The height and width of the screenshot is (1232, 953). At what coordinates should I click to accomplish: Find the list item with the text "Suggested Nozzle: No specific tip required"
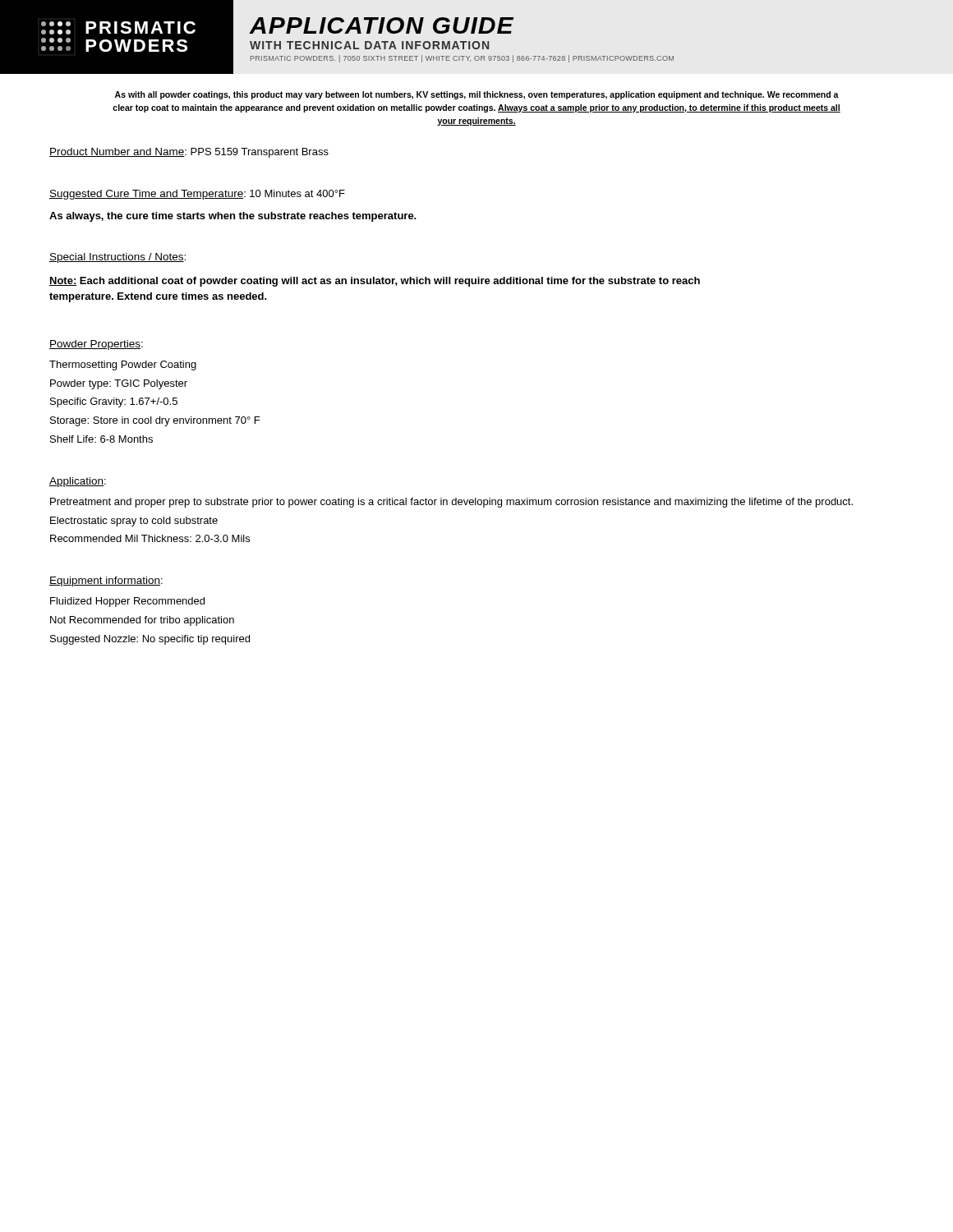[x=150, y=638]
